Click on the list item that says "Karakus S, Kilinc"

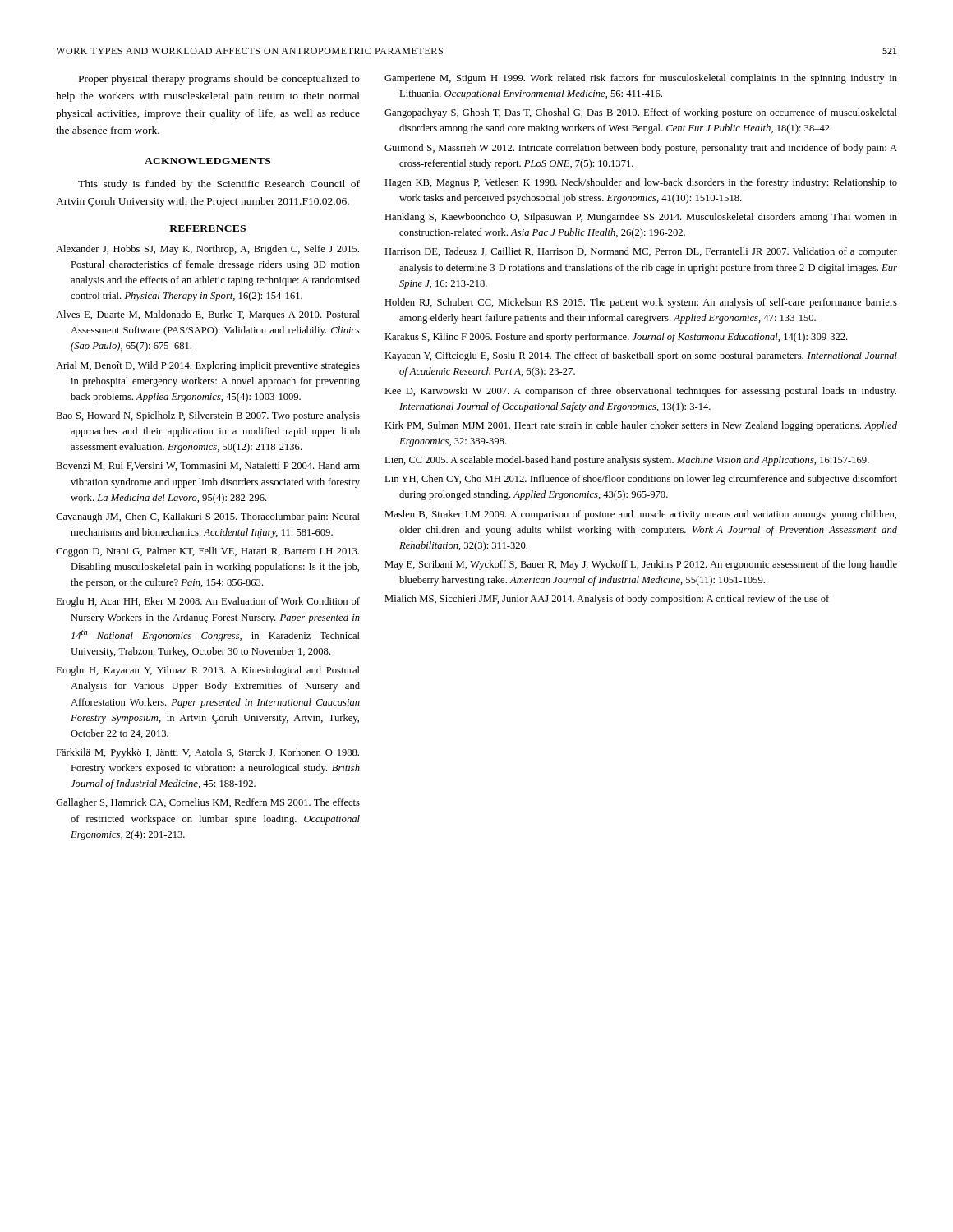click(x=616, y=337)
